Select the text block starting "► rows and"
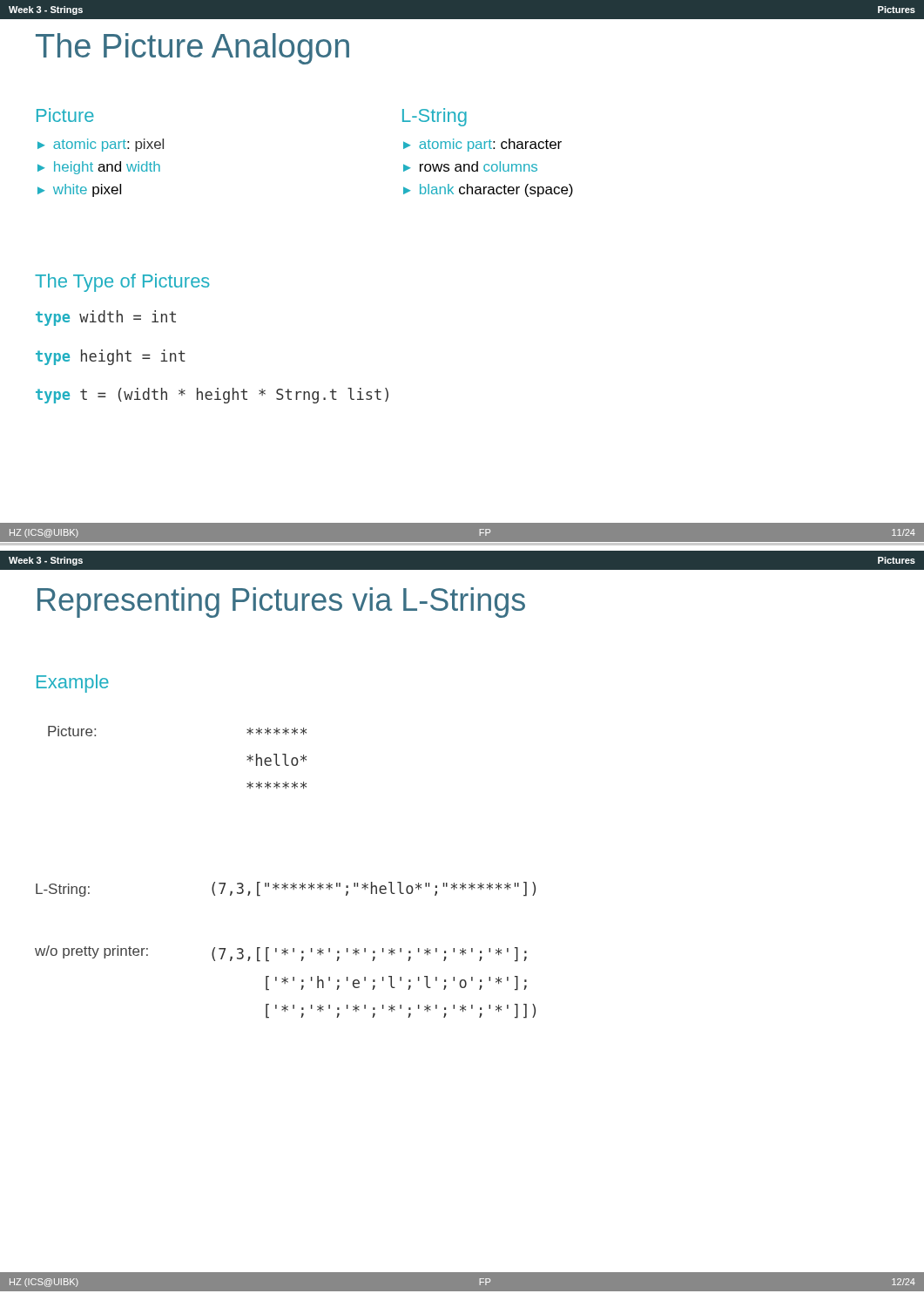 469,167
